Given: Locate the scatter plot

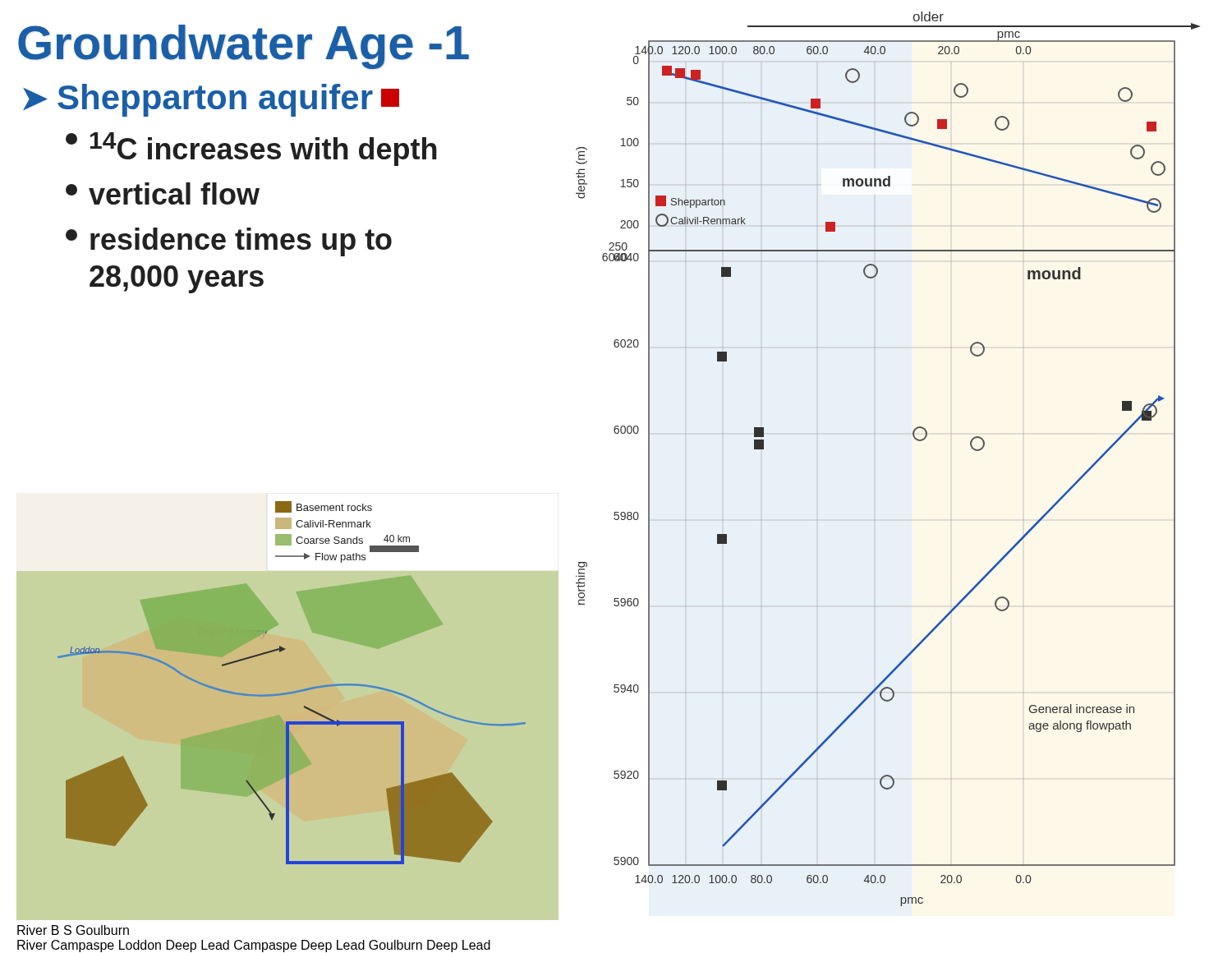Looking at the screenshot, I should [895, 476].
